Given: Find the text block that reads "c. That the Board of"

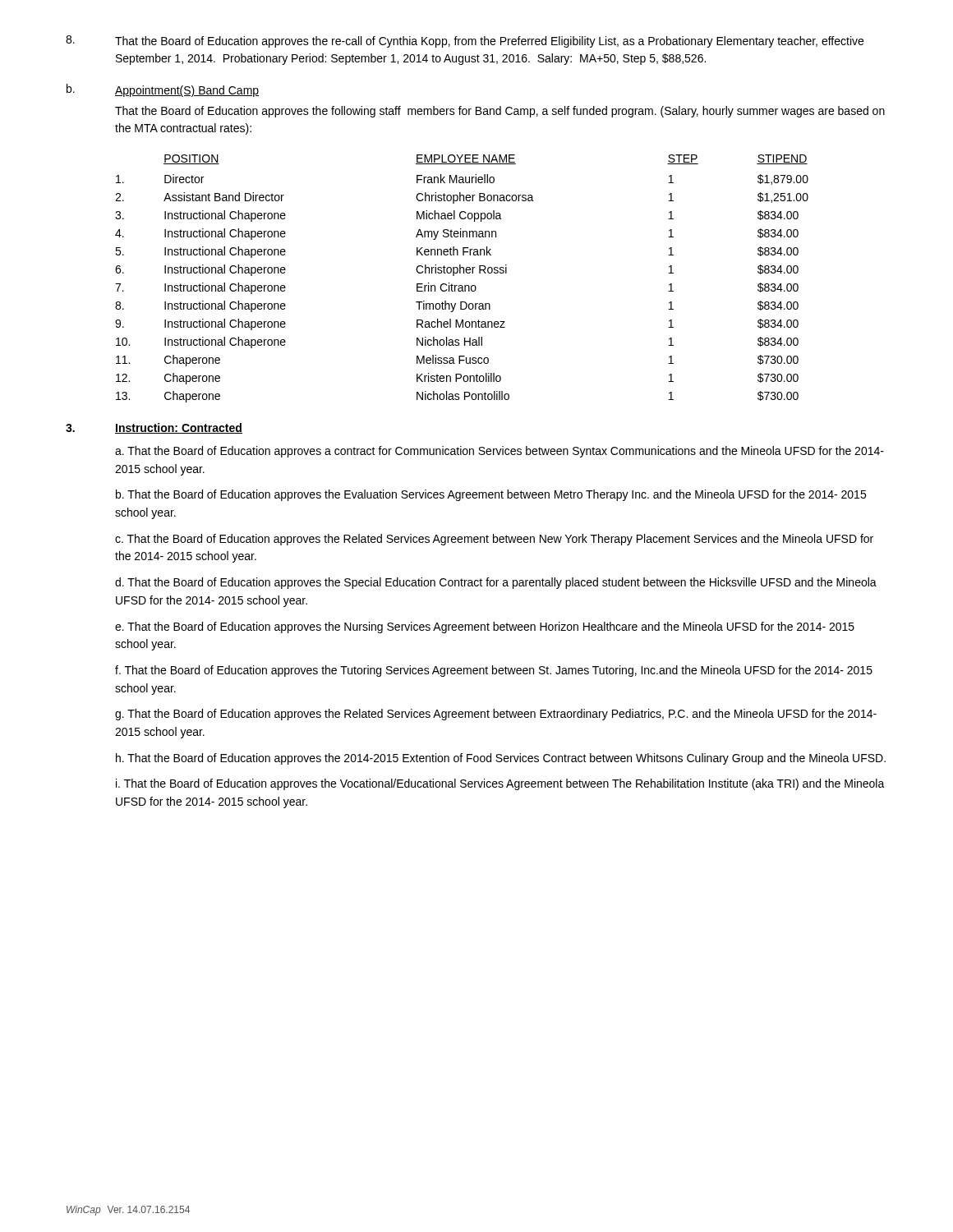Looking at the screenshot, I should point(494,548).
